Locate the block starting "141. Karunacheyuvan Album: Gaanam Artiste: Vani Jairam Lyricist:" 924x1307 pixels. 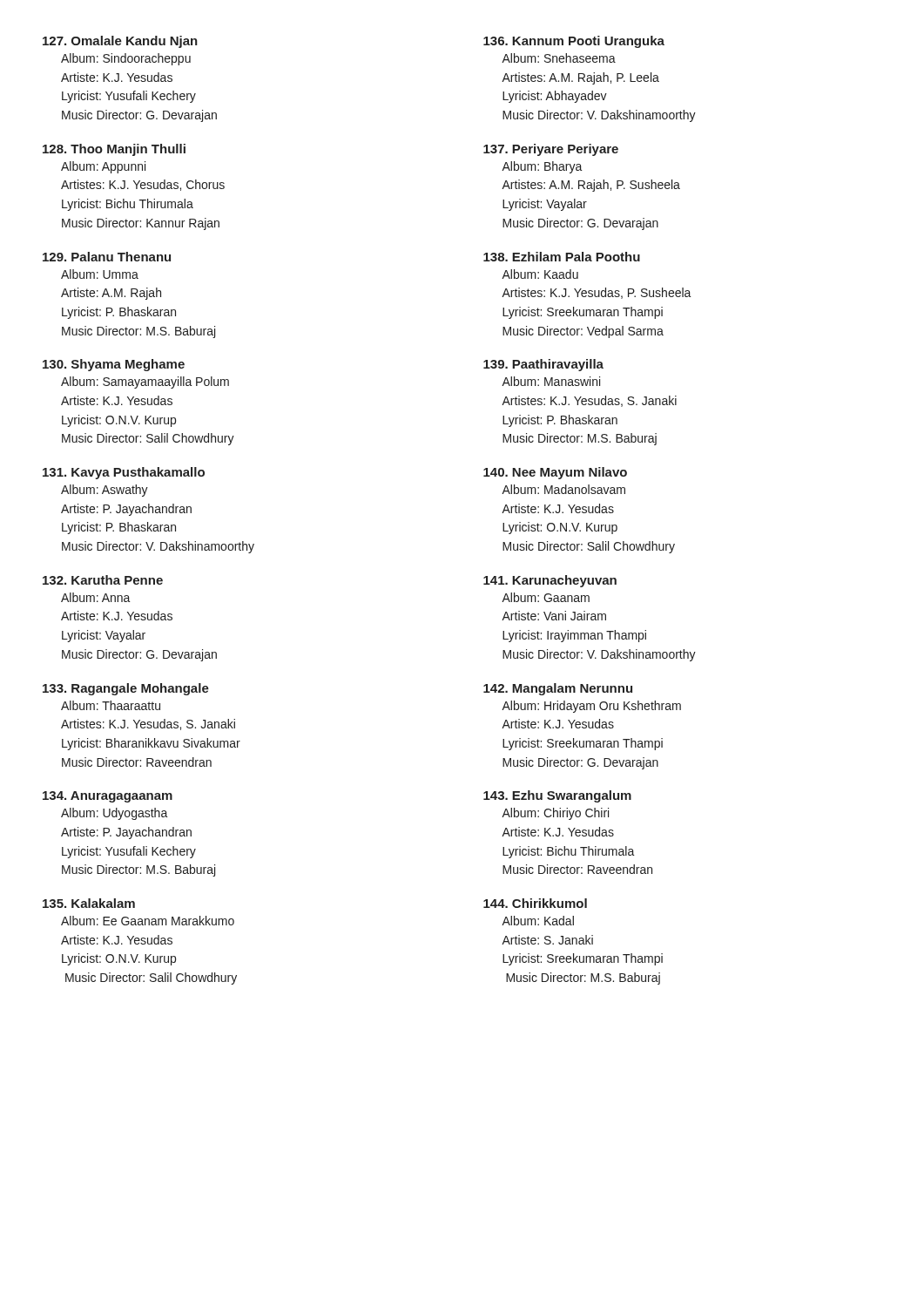pyautogui.click(x=550, y=581)
